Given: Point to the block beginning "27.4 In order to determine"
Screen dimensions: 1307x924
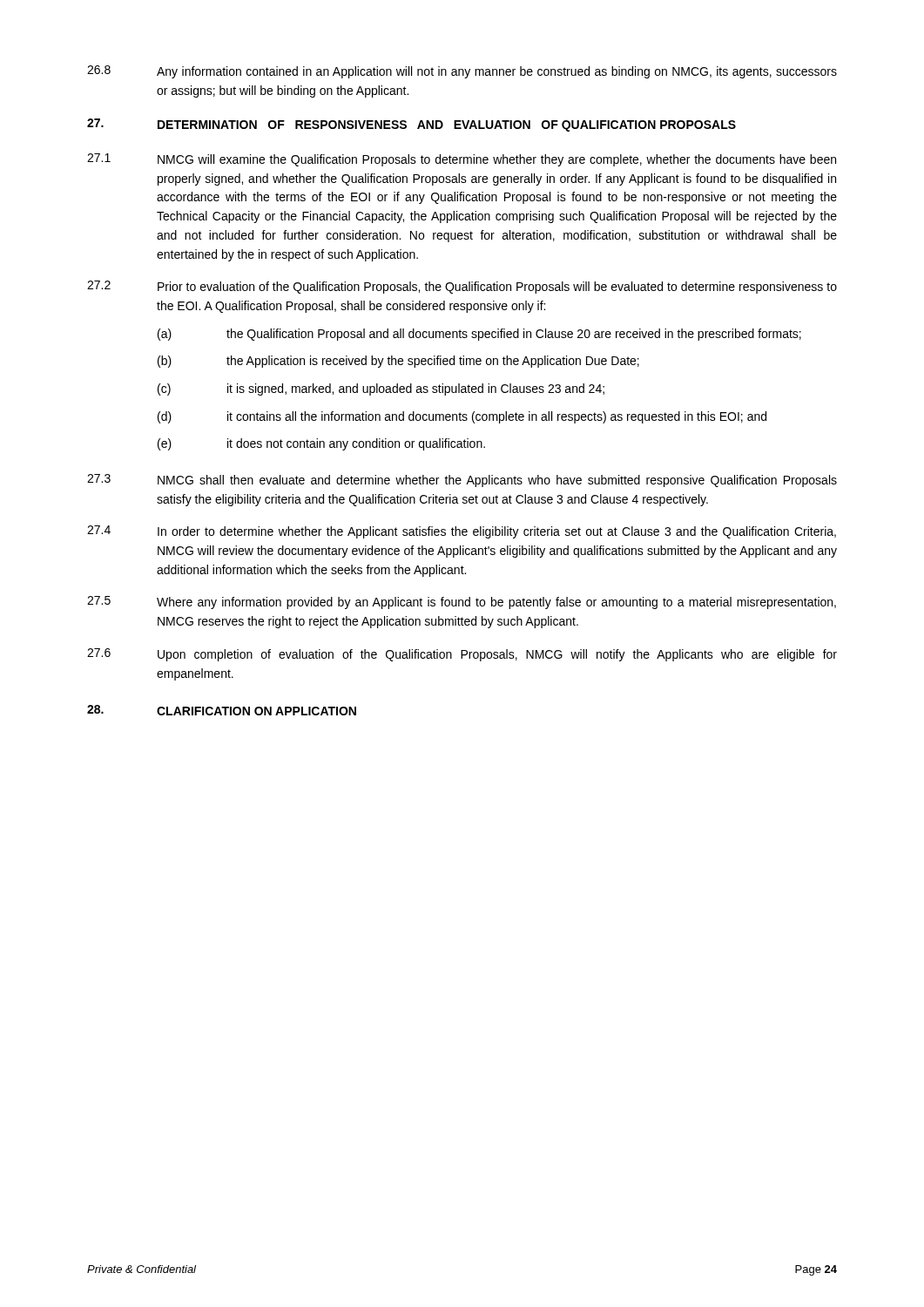Looking at the screenshot, I should coord(462,551).
